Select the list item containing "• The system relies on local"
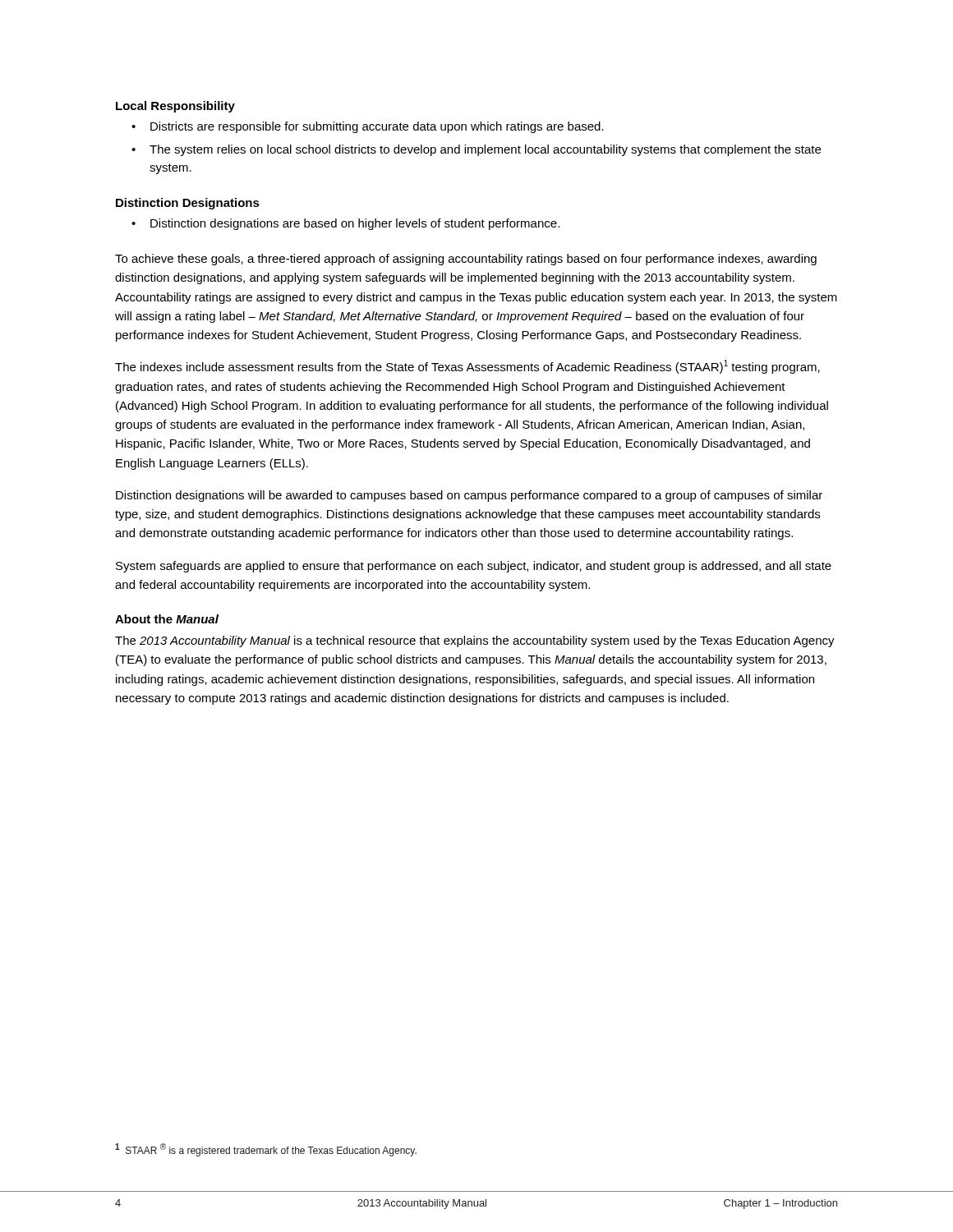953x1232 pixels. 485,159
